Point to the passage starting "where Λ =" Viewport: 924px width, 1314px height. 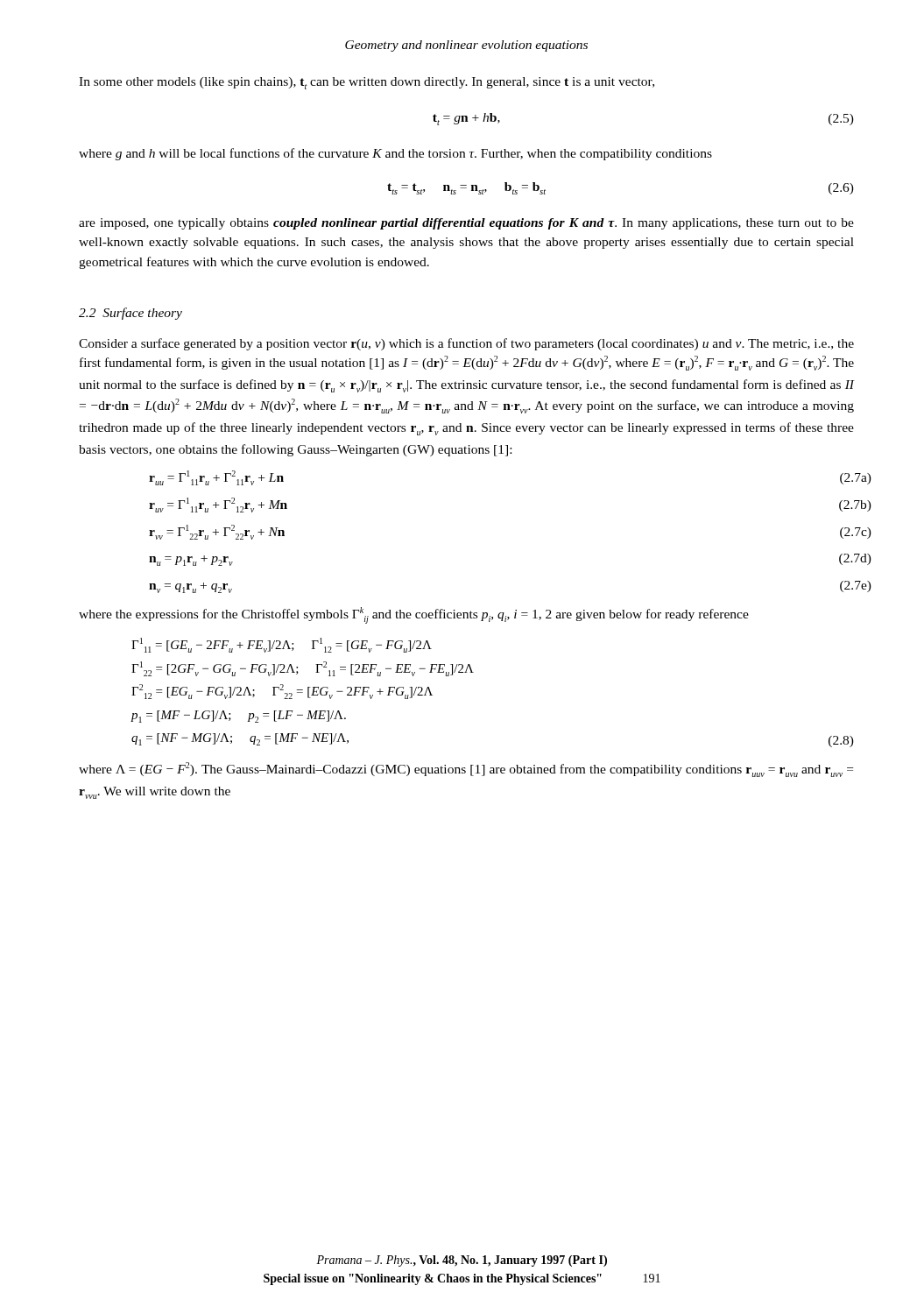(466, 780)
